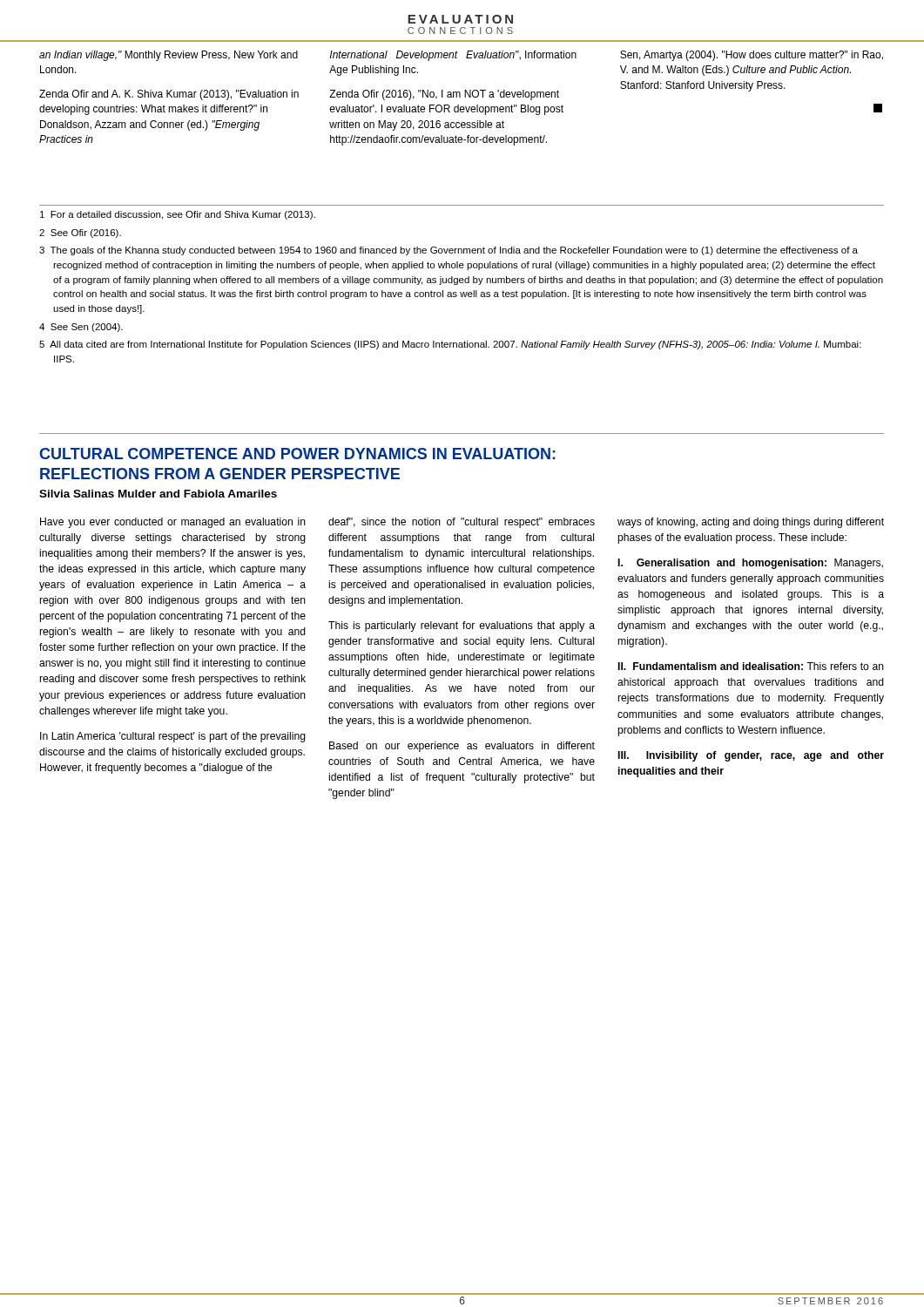
Task: Select the footnote with the text "1 For a"
Action: (x=178, y=214)
